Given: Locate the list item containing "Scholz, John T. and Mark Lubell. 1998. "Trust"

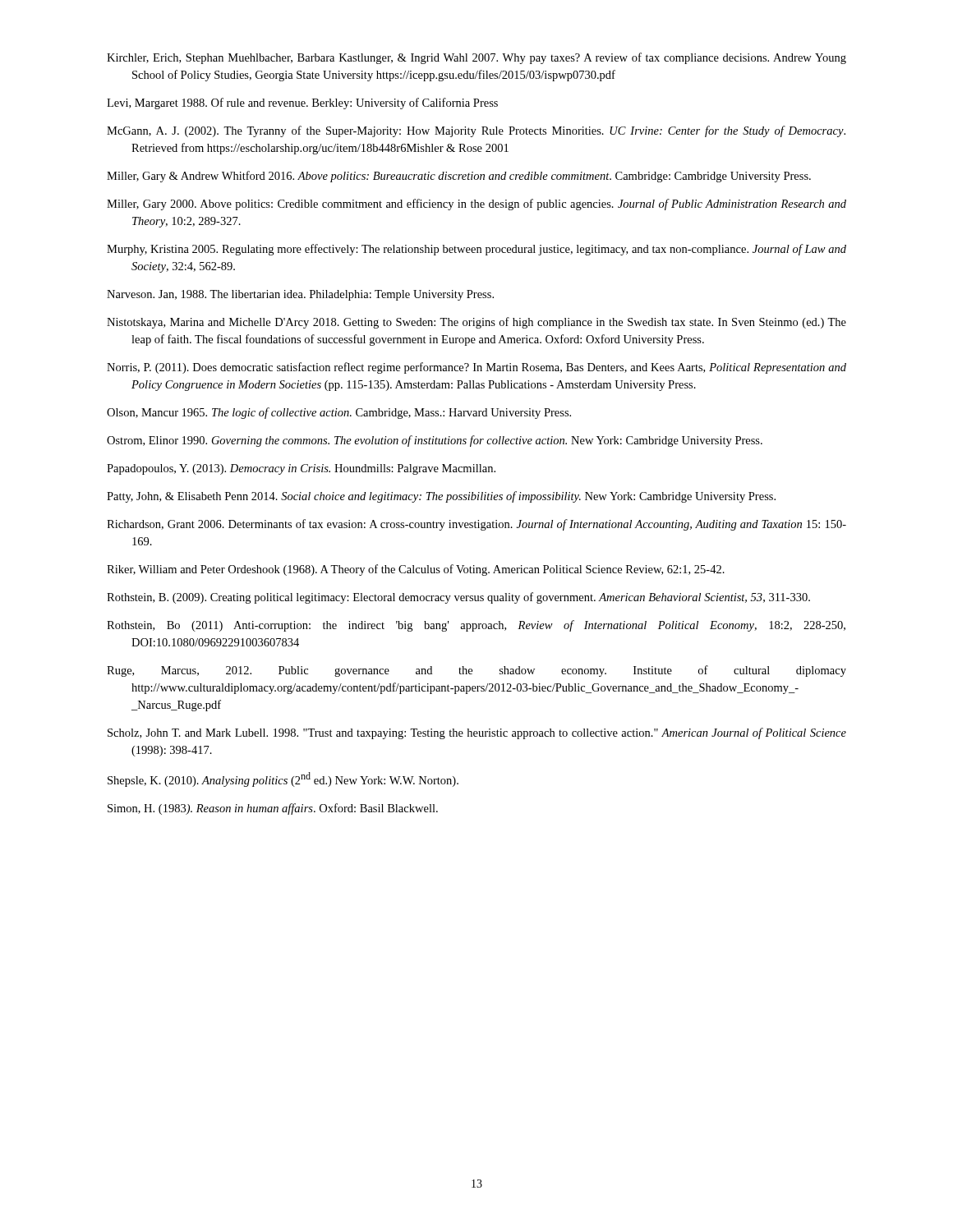Looking at the screenshot, I should click(476, 742).
